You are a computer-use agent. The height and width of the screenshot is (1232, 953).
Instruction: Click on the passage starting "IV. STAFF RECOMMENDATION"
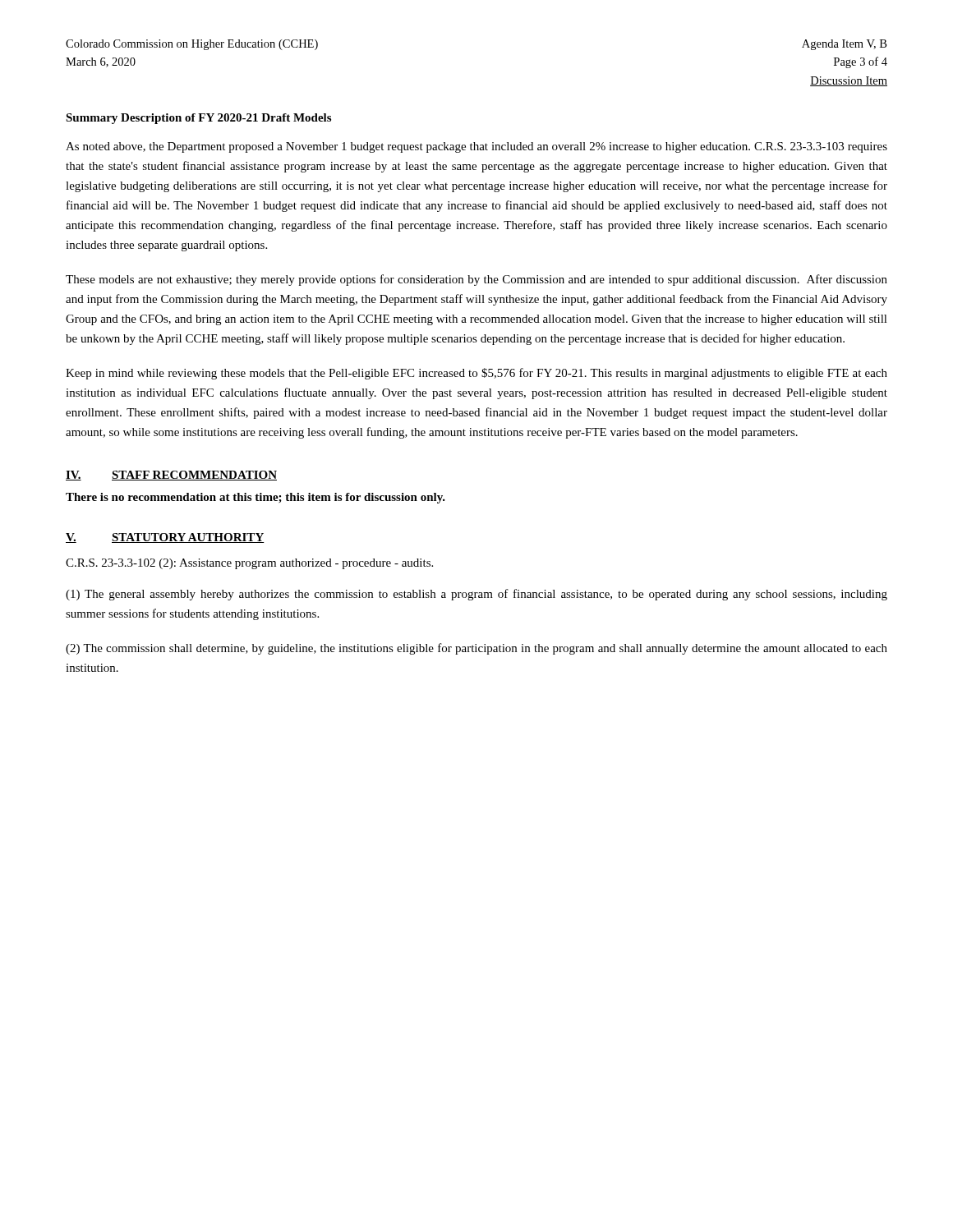(171, 475)
